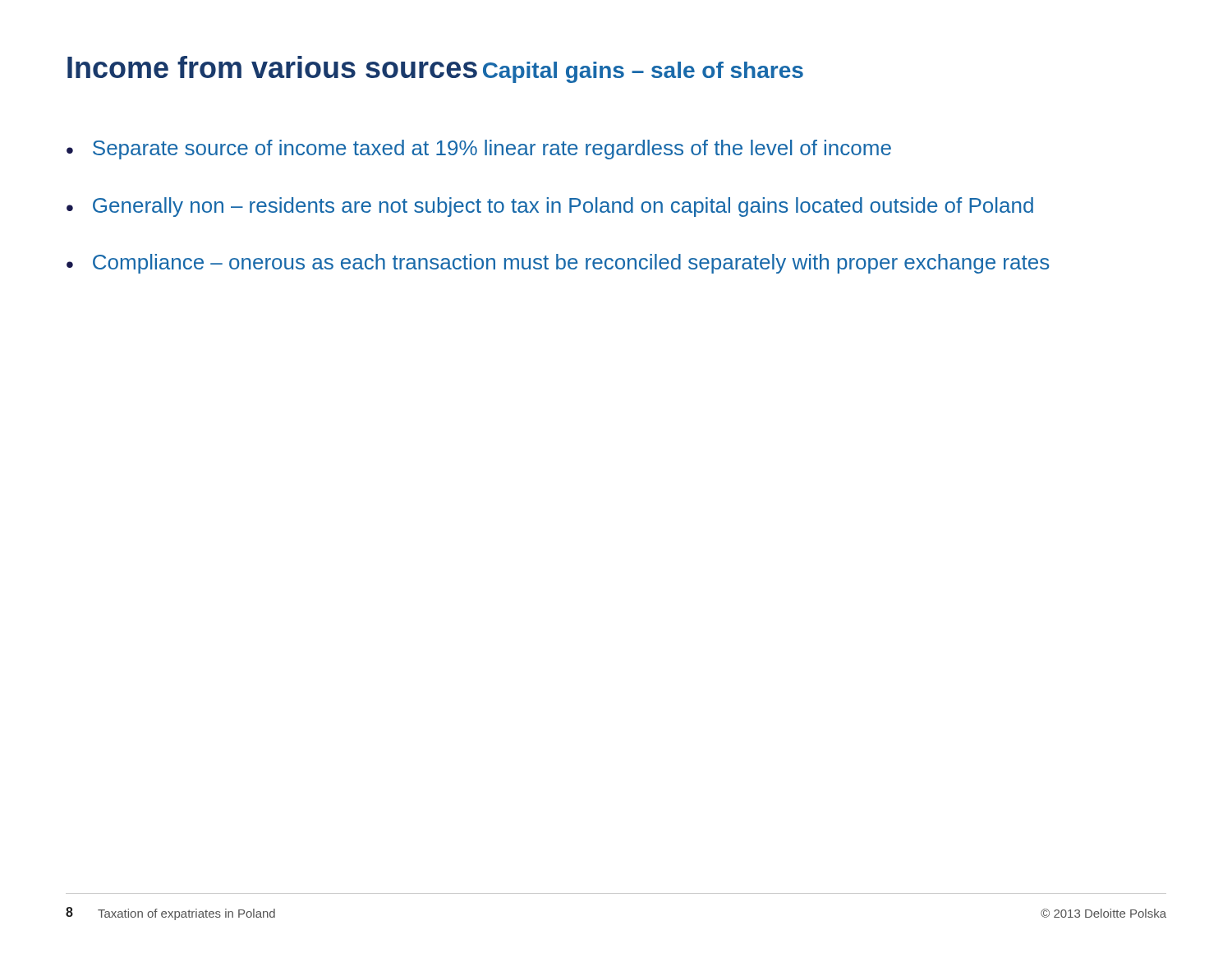1232x953 pixels.
Task: Where is the passage that starts "• Compliance – onerous as each transaction must"?
Action: [x=558, y=265]
